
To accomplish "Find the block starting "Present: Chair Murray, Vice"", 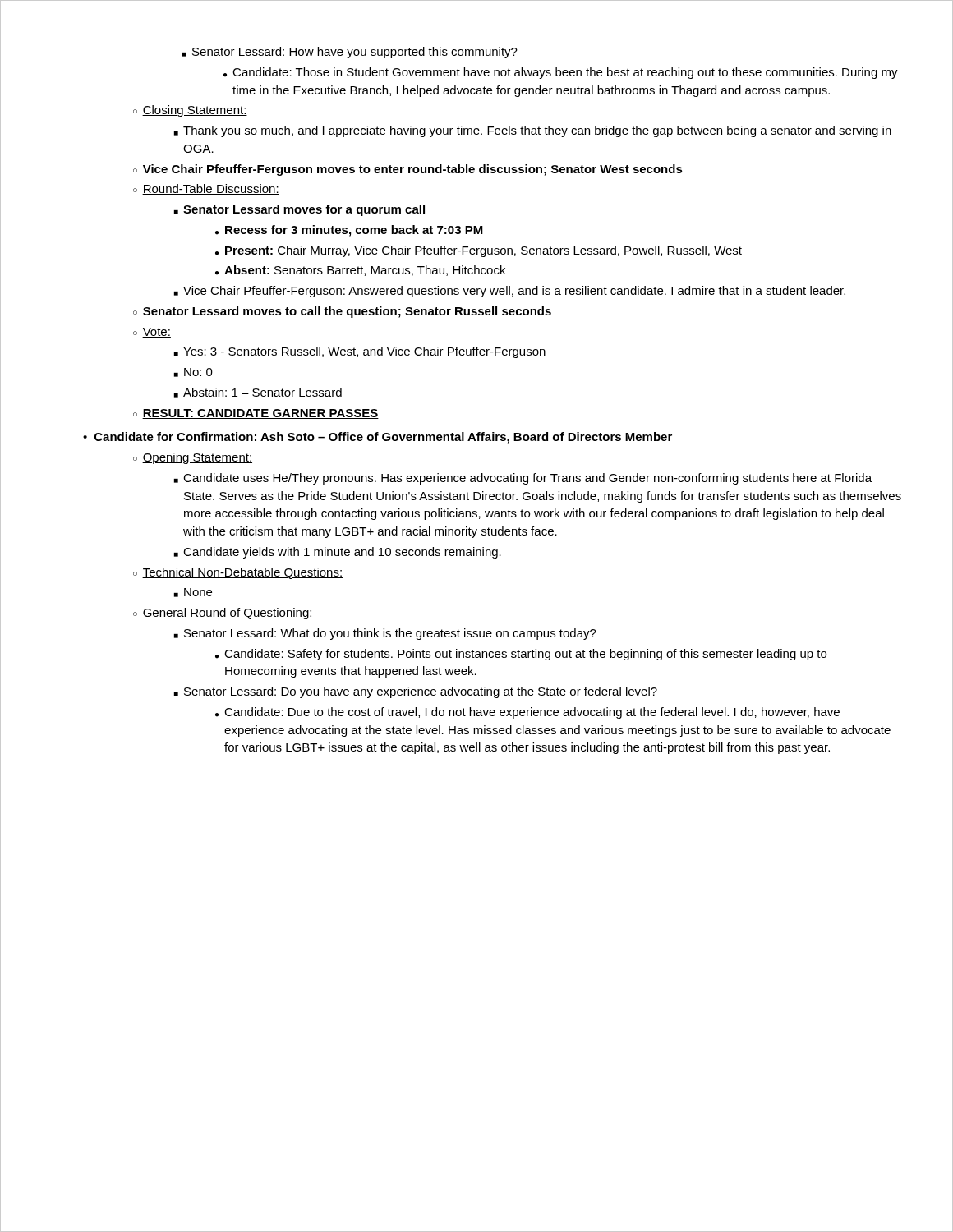I will tap(559, 250).
